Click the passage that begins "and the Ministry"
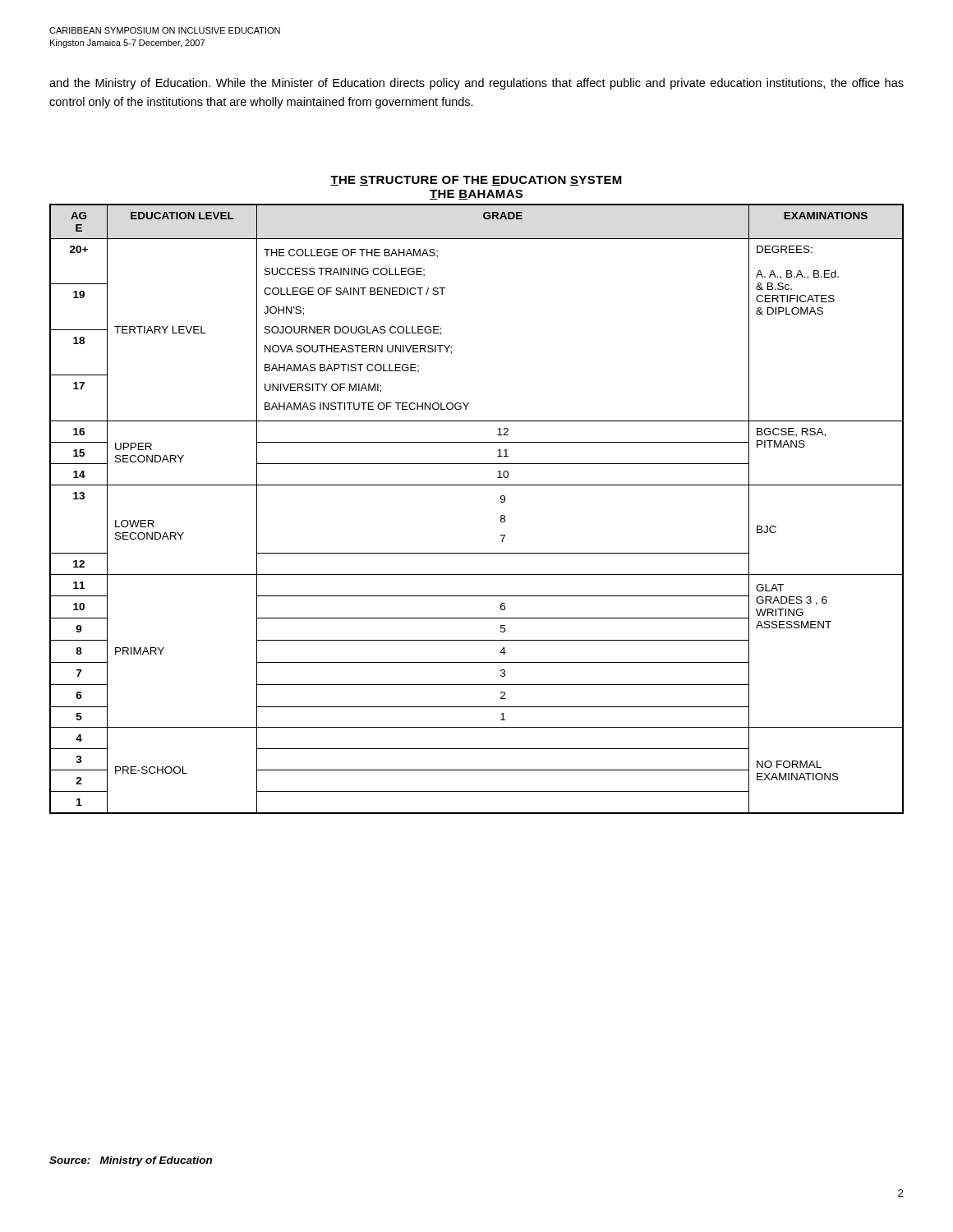953x1232 pixels. point(476,92)
